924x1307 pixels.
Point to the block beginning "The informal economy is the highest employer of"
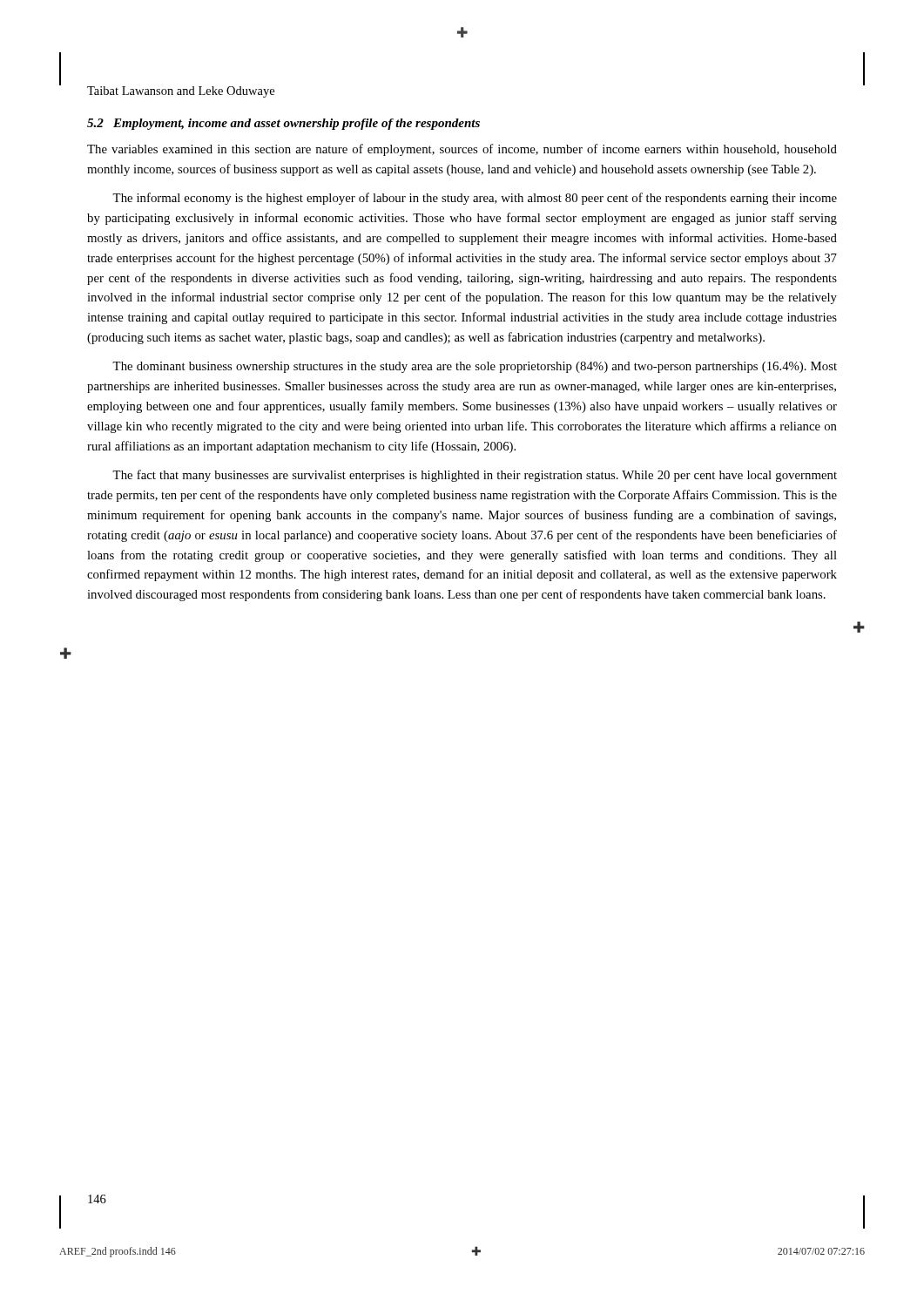click(x=462, y=268)
